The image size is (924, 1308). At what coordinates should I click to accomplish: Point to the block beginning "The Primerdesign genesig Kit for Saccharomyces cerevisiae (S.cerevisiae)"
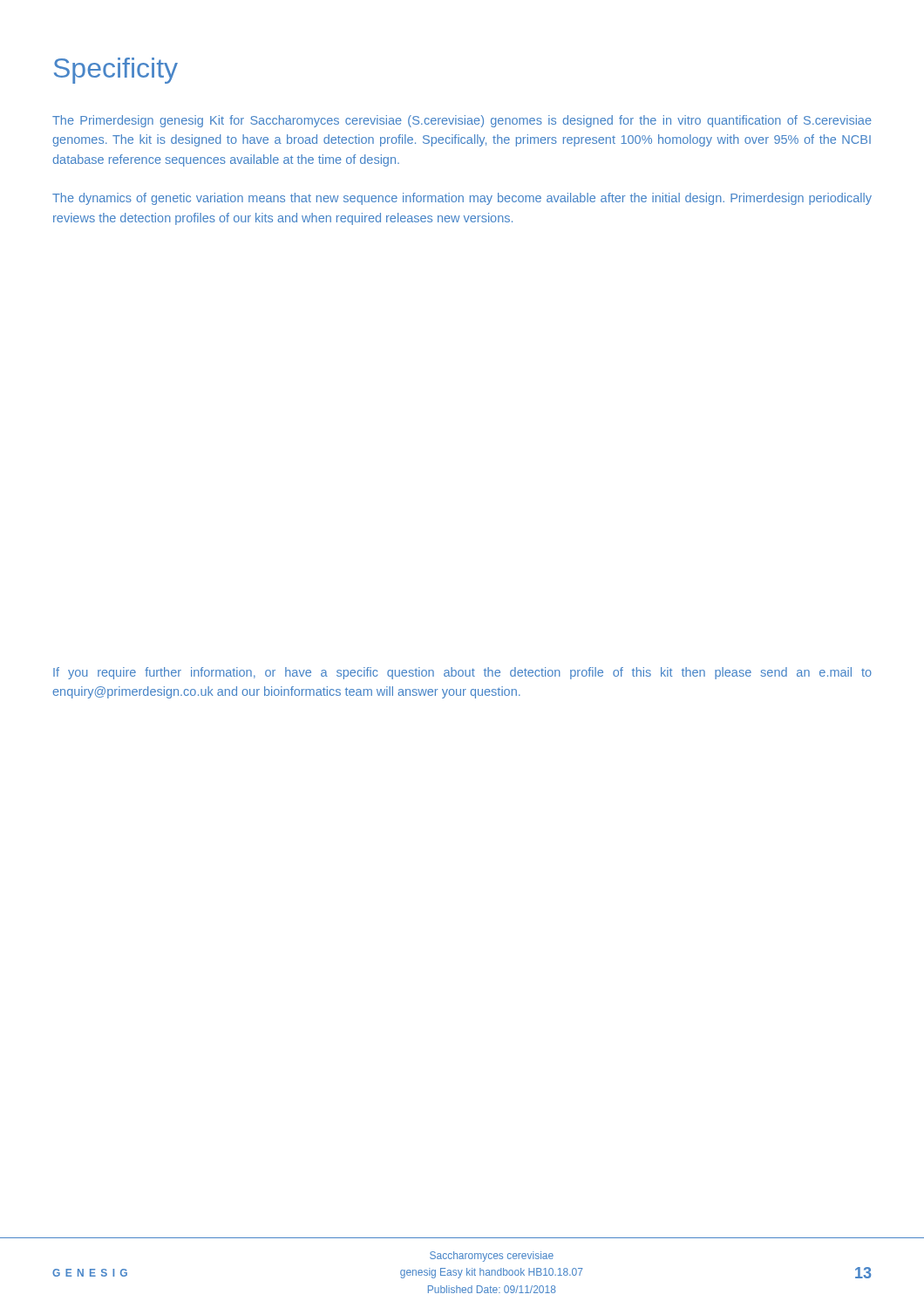click(462, 140)
